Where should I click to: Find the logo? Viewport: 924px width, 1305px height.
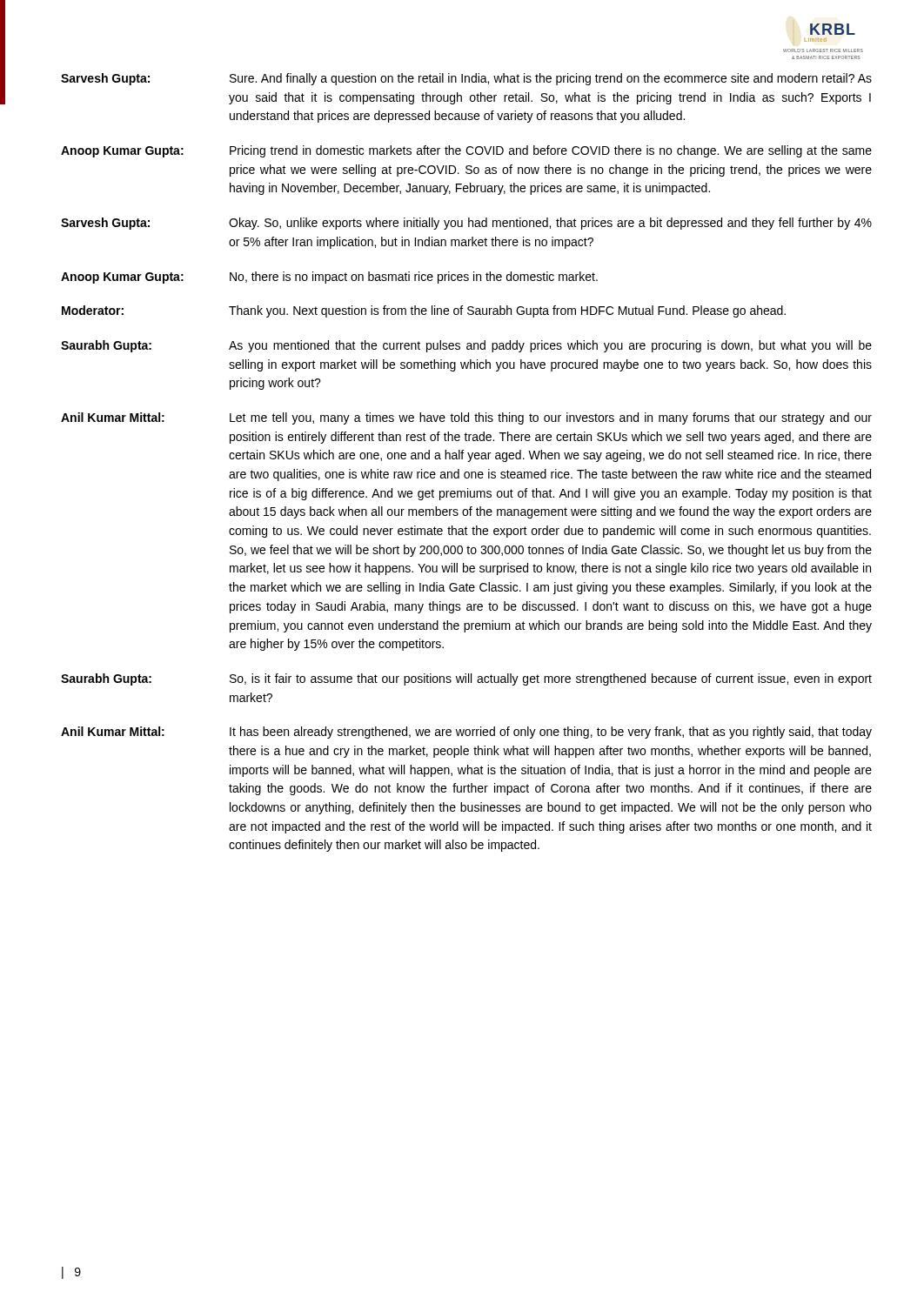(824, 44)
